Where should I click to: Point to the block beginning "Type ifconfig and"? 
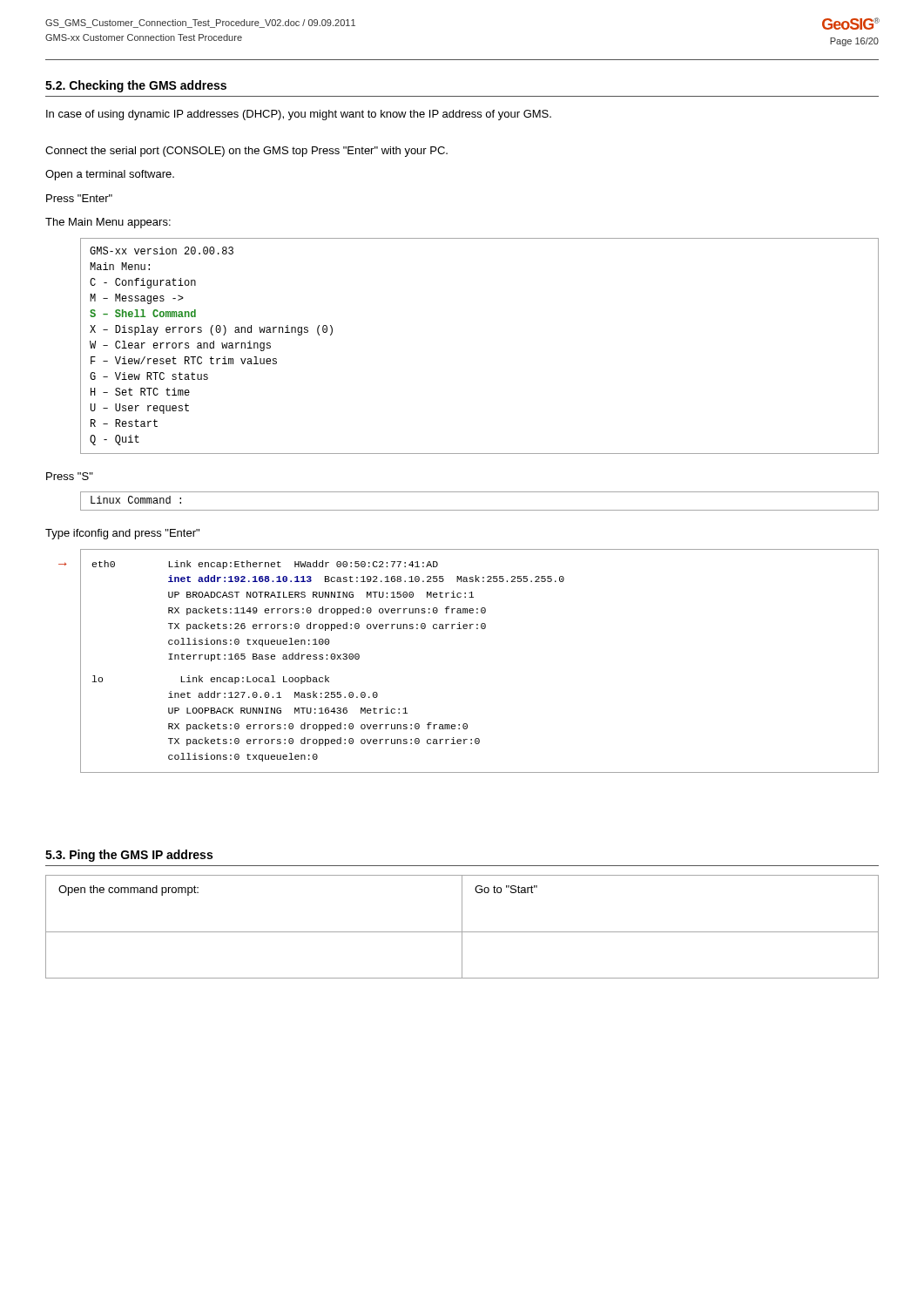coord(123,533)
